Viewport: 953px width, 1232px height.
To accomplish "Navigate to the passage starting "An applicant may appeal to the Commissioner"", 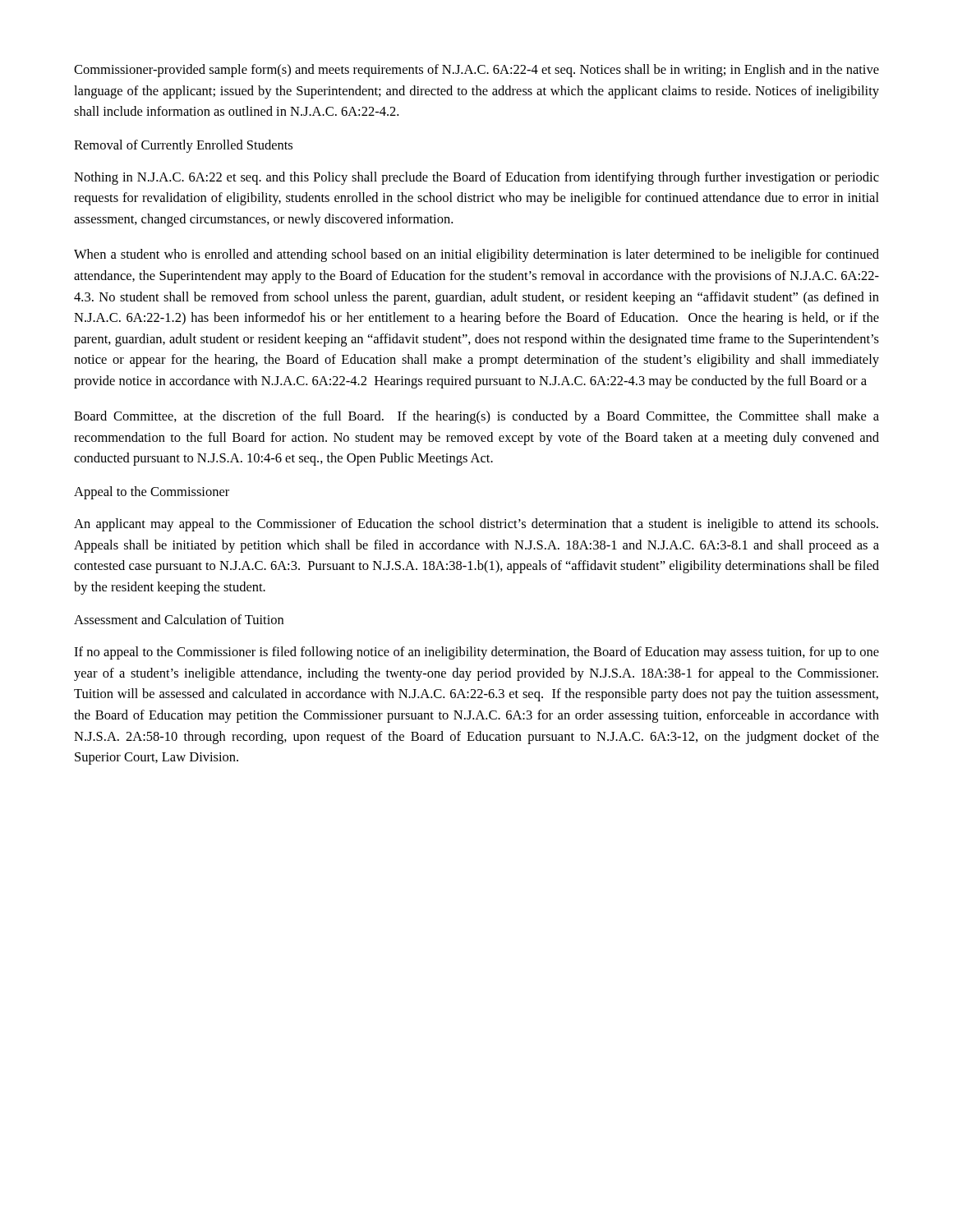I will [476, 555].
